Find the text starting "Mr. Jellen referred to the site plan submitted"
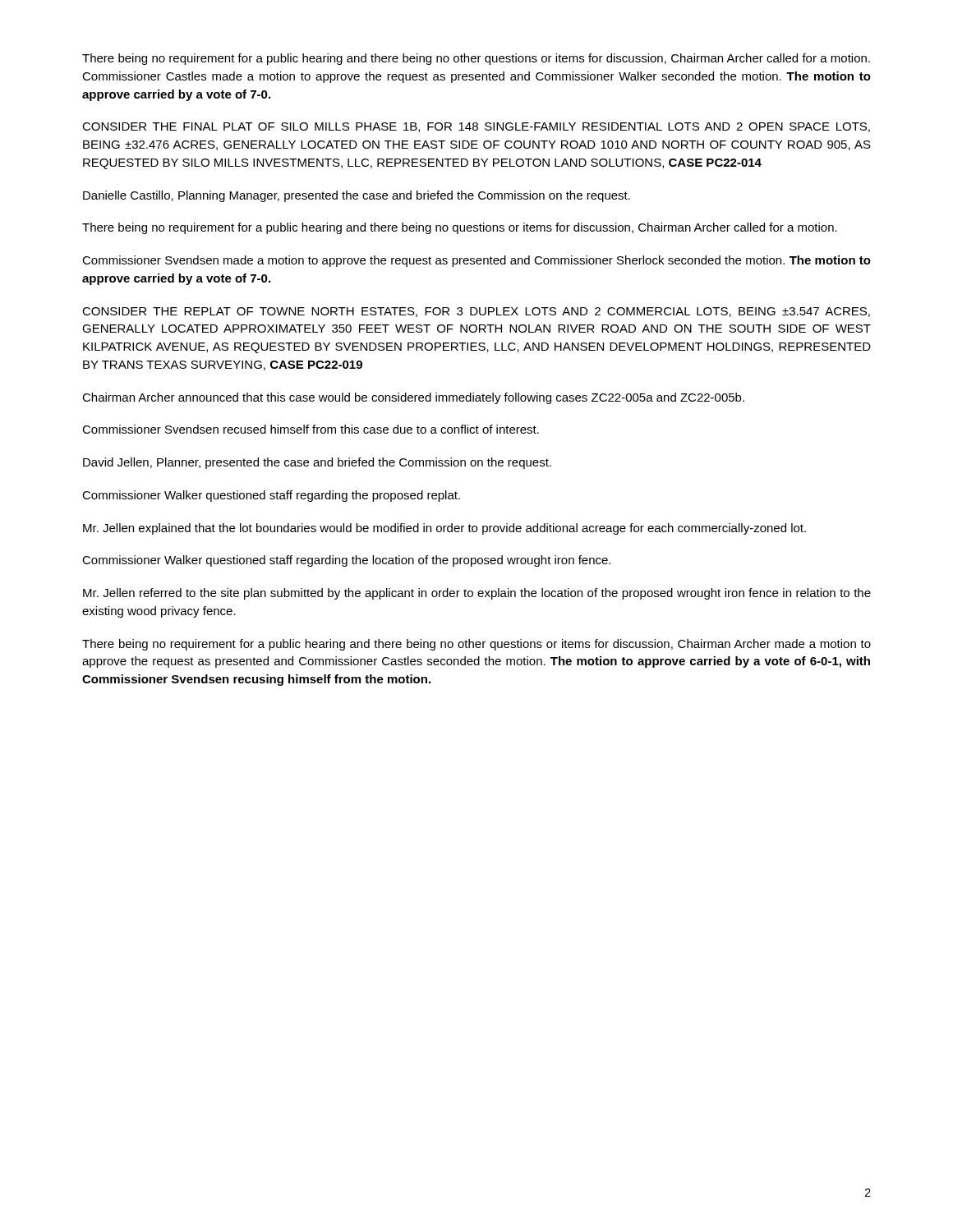This screenshot has width=953, height=1232. click(x=476, y=602)
